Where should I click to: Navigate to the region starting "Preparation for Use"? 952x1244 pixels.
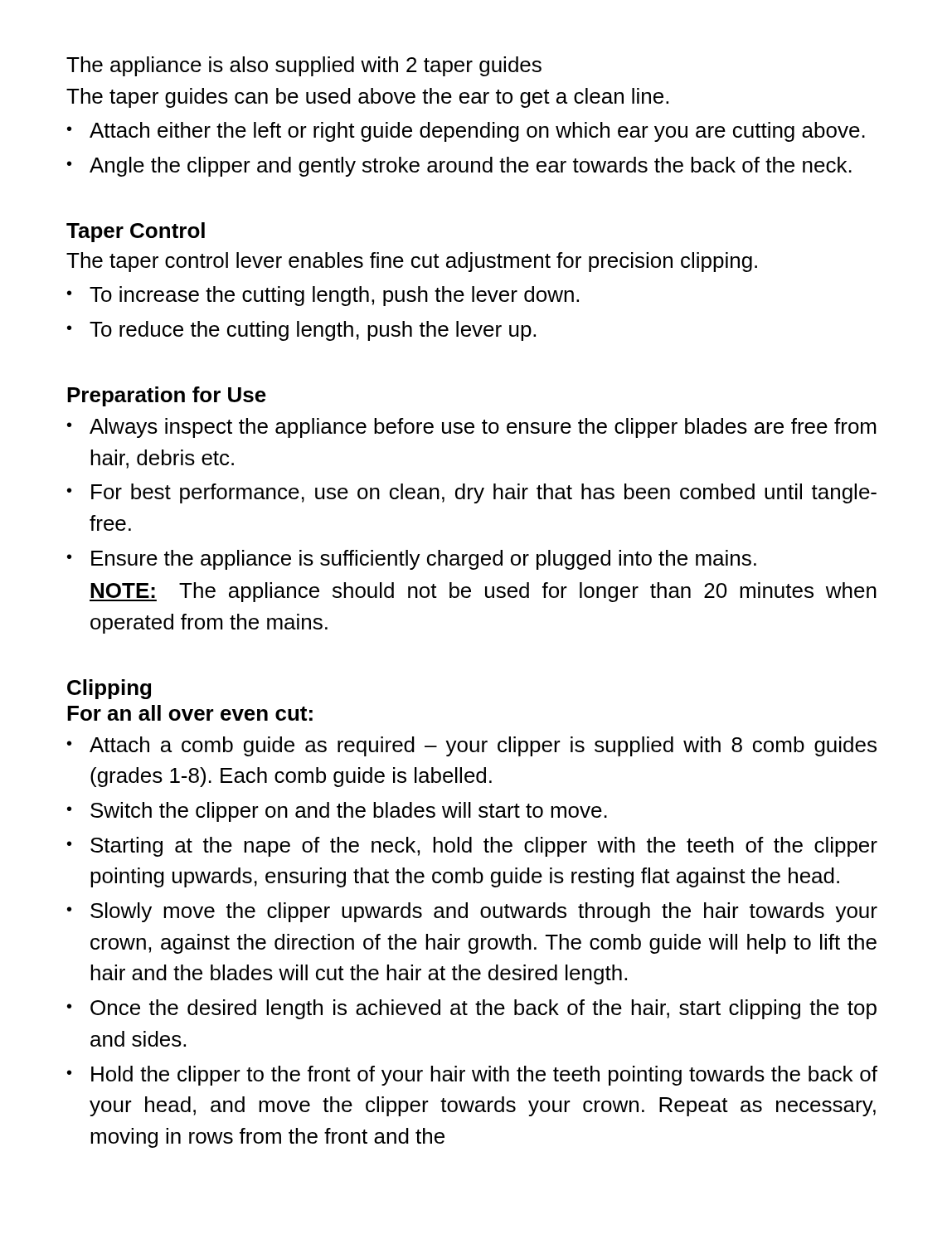[x=166, y=395]
